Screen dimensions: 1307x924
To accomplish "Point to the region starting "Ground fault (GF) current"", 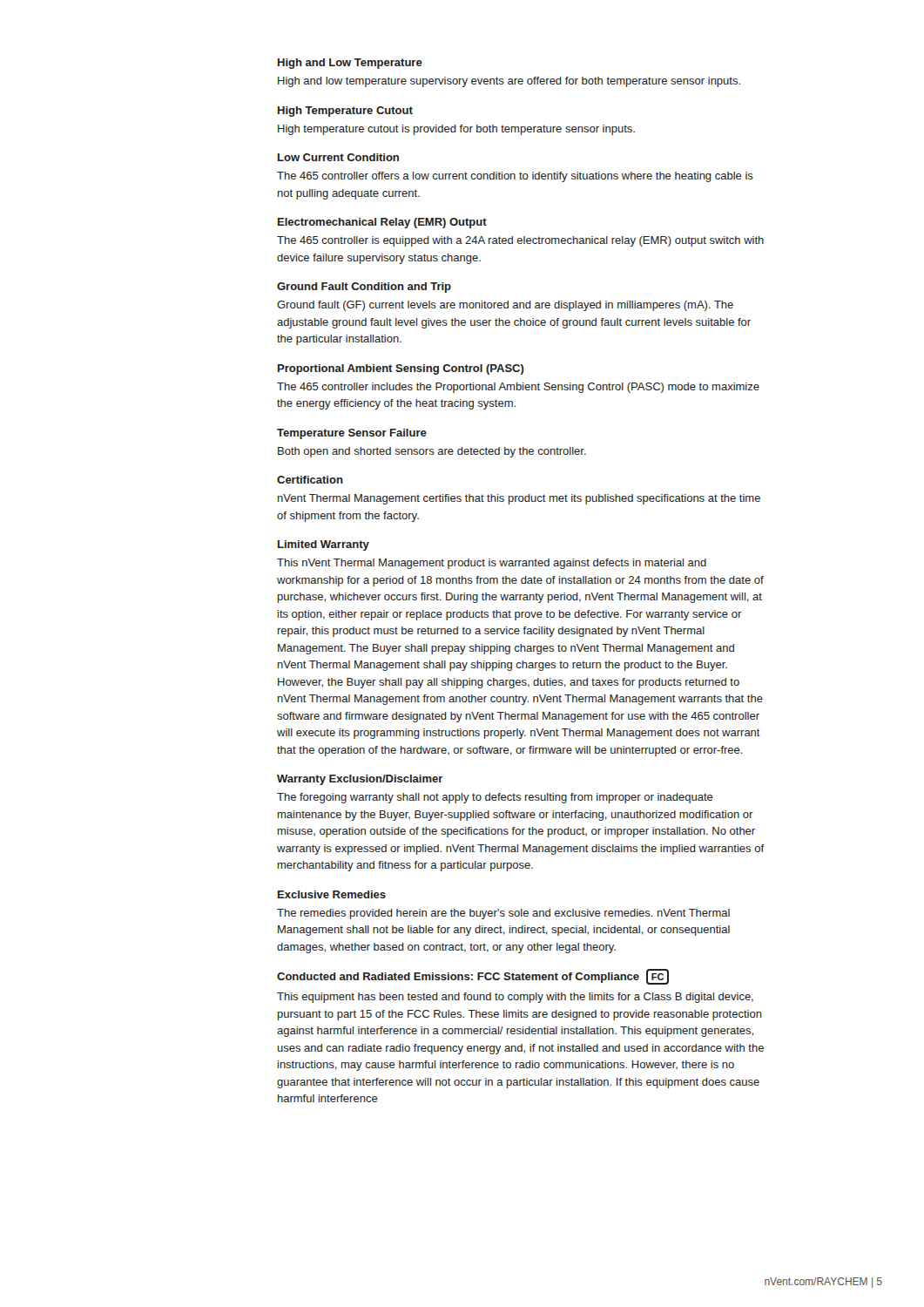I will click(514, 322).
